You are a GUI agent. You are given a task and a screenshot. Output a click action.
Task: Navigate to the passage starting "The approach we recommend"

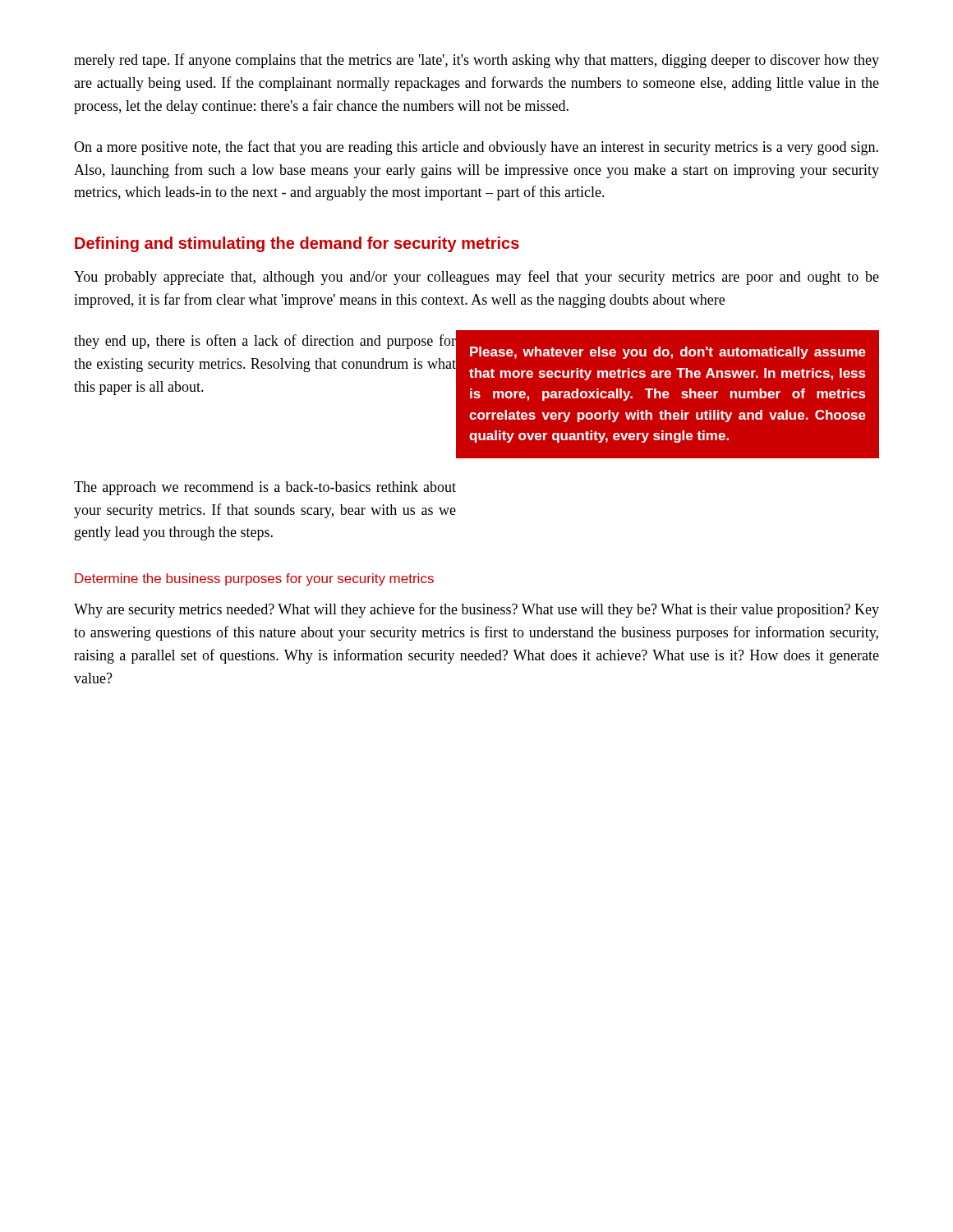[265, 510]
